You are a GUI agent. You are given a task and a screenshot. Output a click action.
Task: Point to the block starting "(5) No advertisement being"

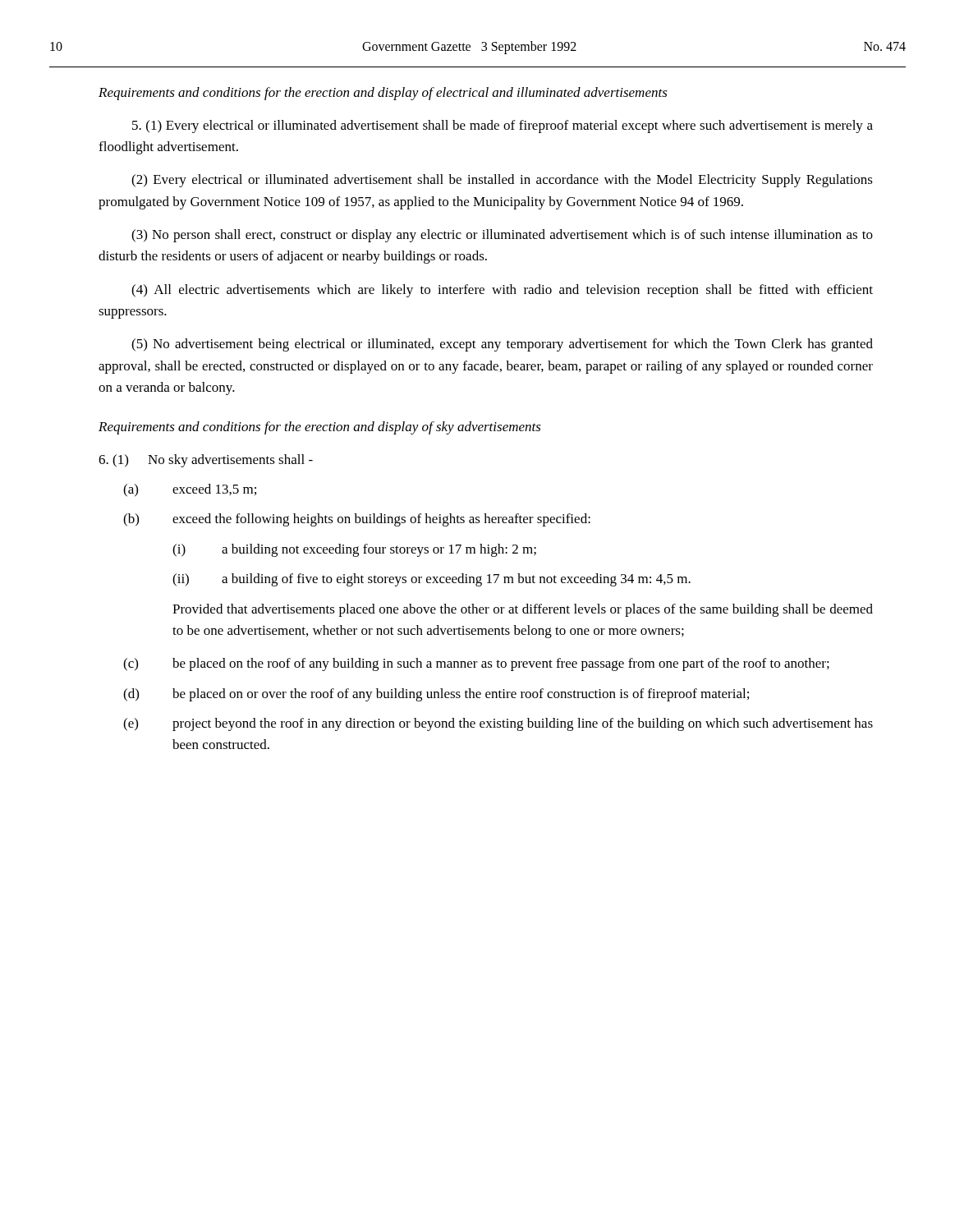pos(486,366)
